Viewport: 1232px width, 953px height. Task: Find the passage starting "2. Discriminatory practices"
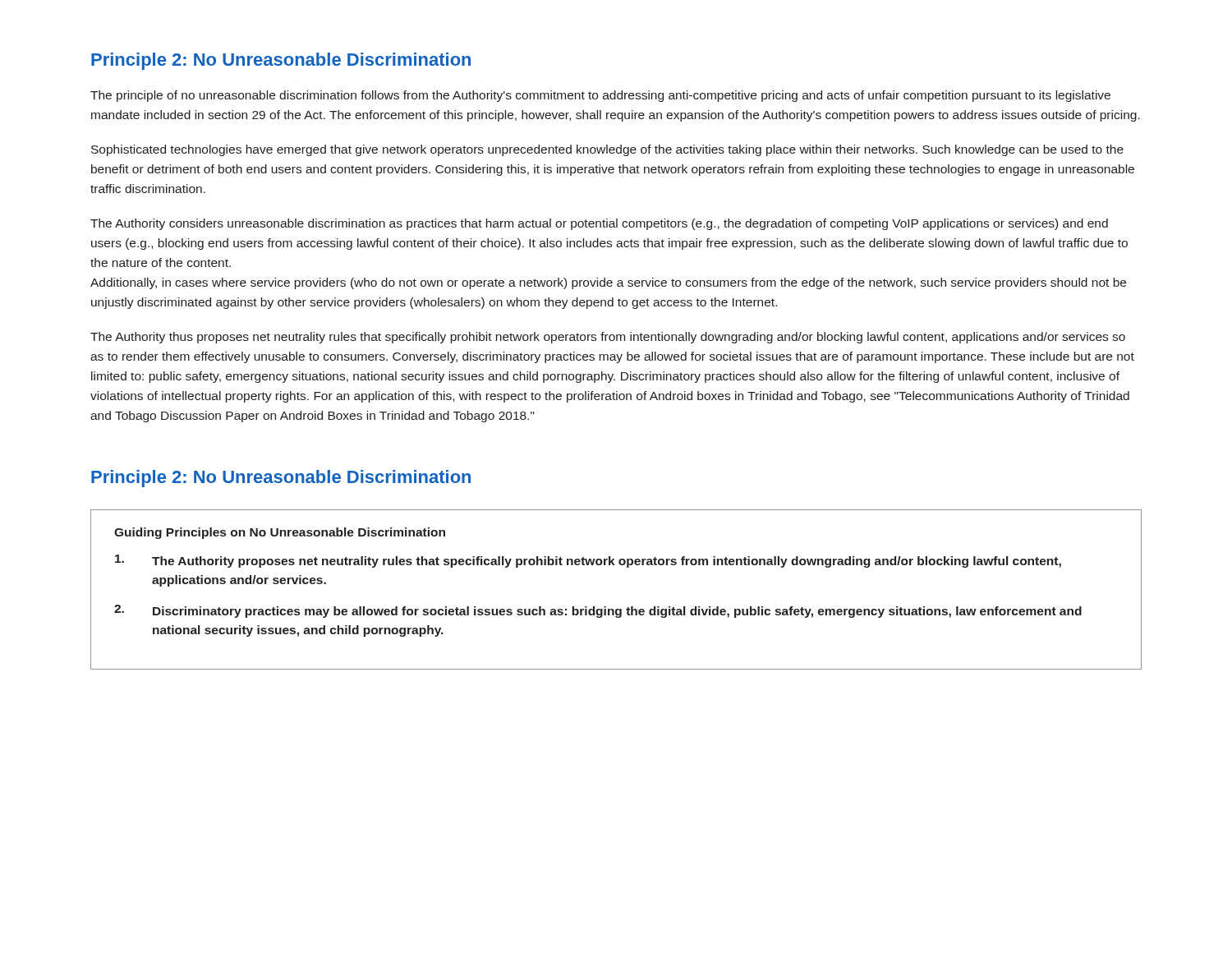(616, 620)
